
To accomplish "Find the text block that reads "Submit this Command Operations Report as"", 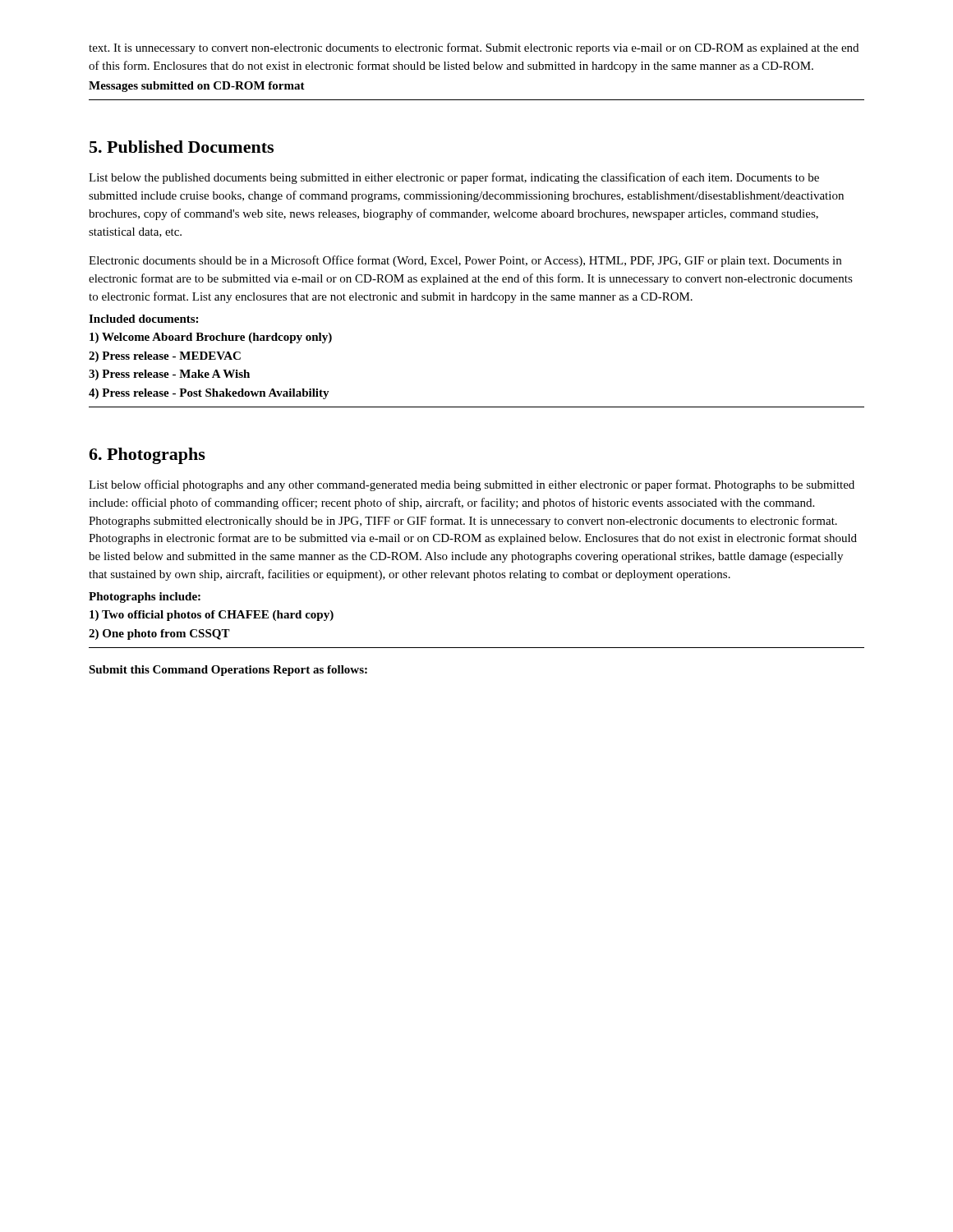I will click(x=228, y=669).
